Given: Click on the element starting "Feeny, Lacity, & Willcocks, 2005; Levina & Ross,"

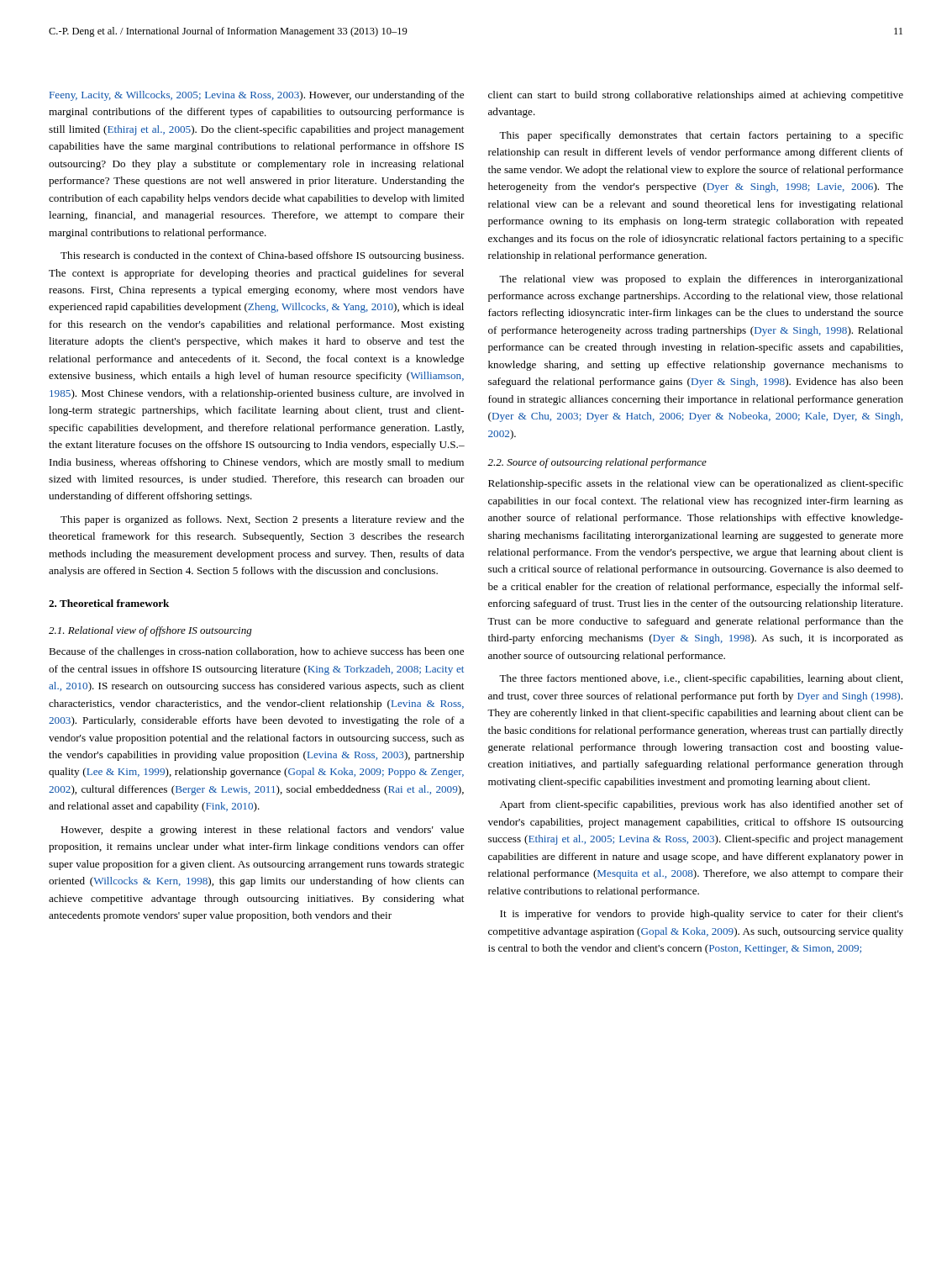Looking at the screenshot, I should (x=256, y=505).
